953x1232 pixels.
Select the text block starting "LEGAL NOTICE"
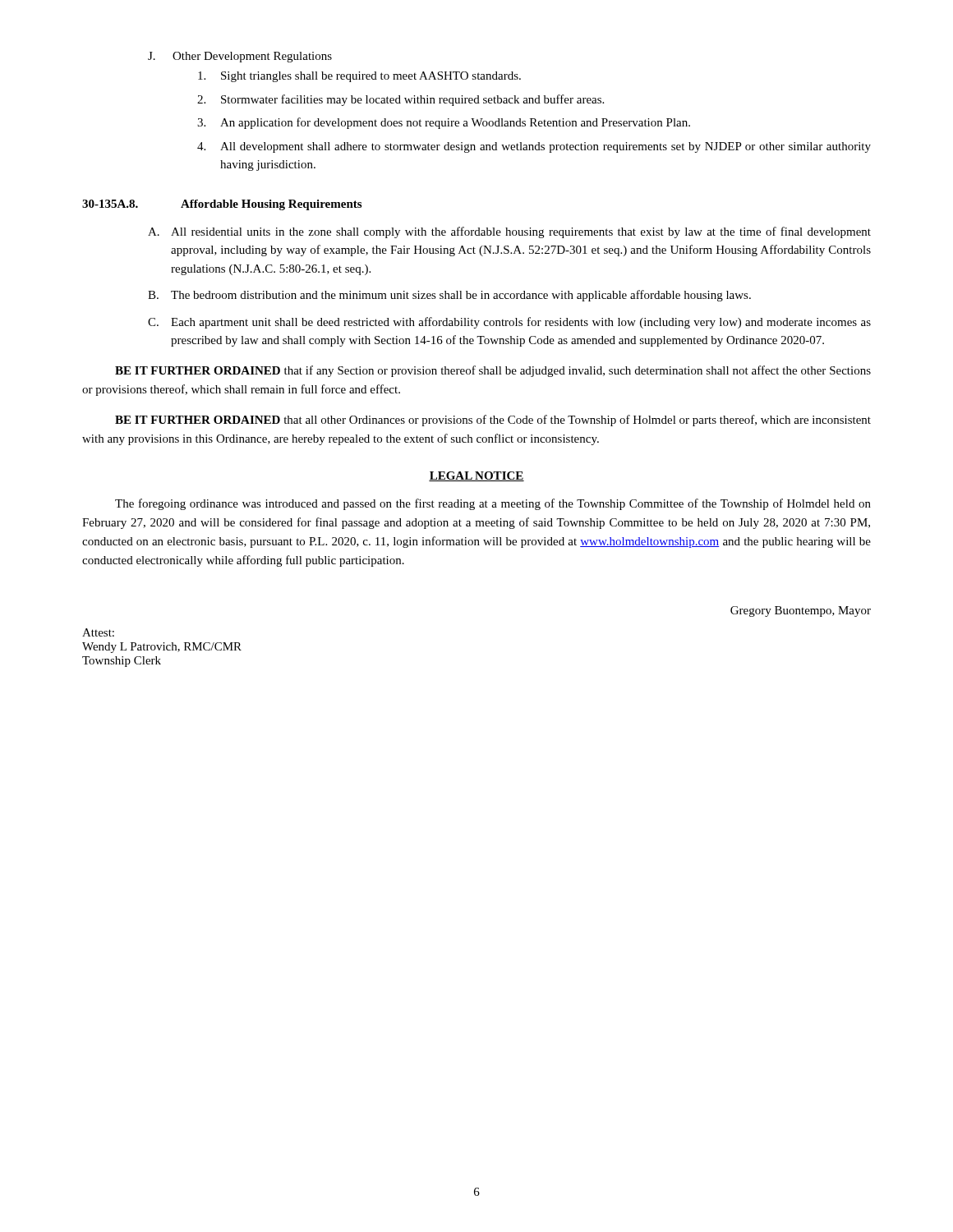(x=476, y=475)
